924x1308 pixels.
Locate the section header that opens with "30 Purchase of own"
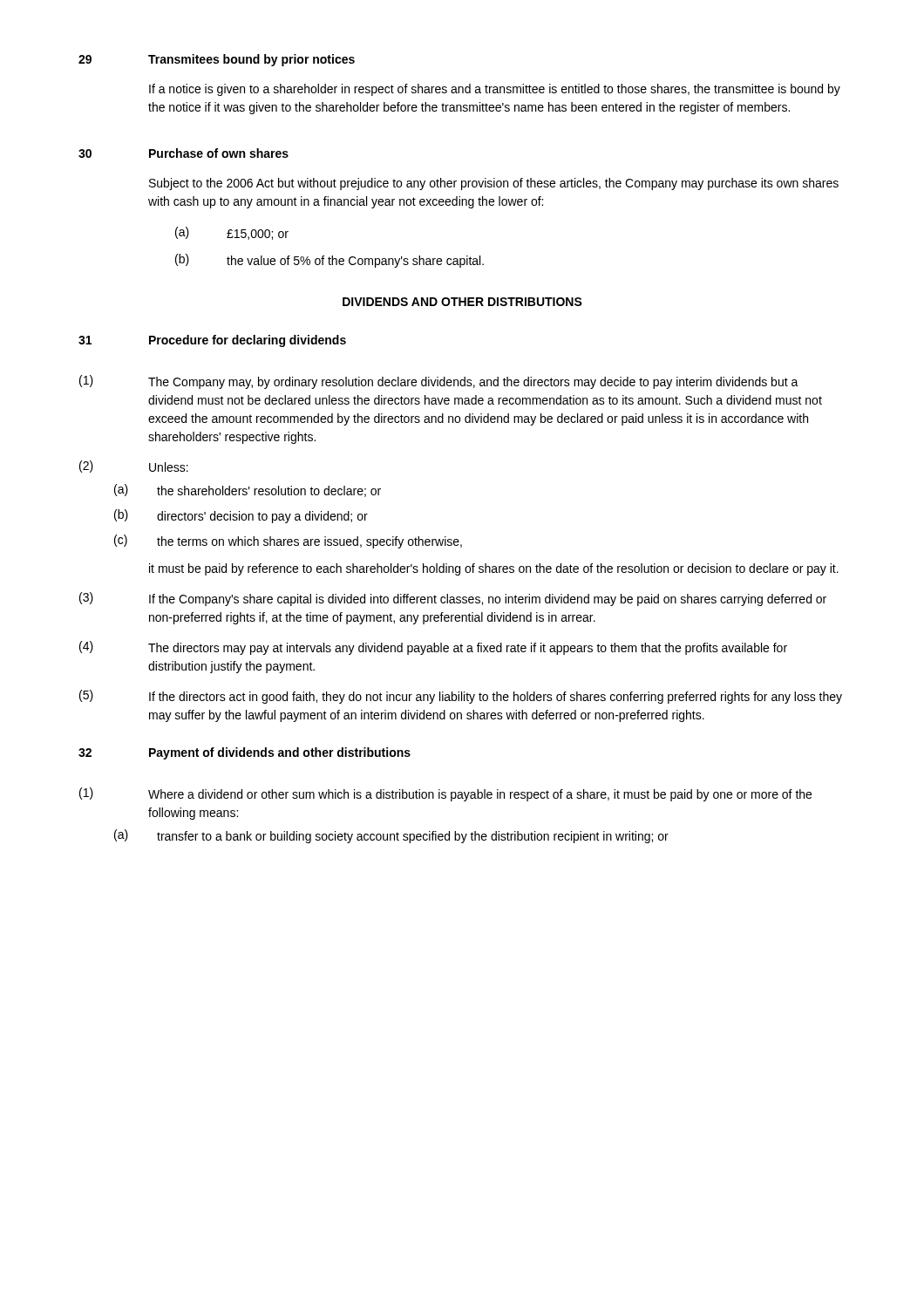coord(183,153)
